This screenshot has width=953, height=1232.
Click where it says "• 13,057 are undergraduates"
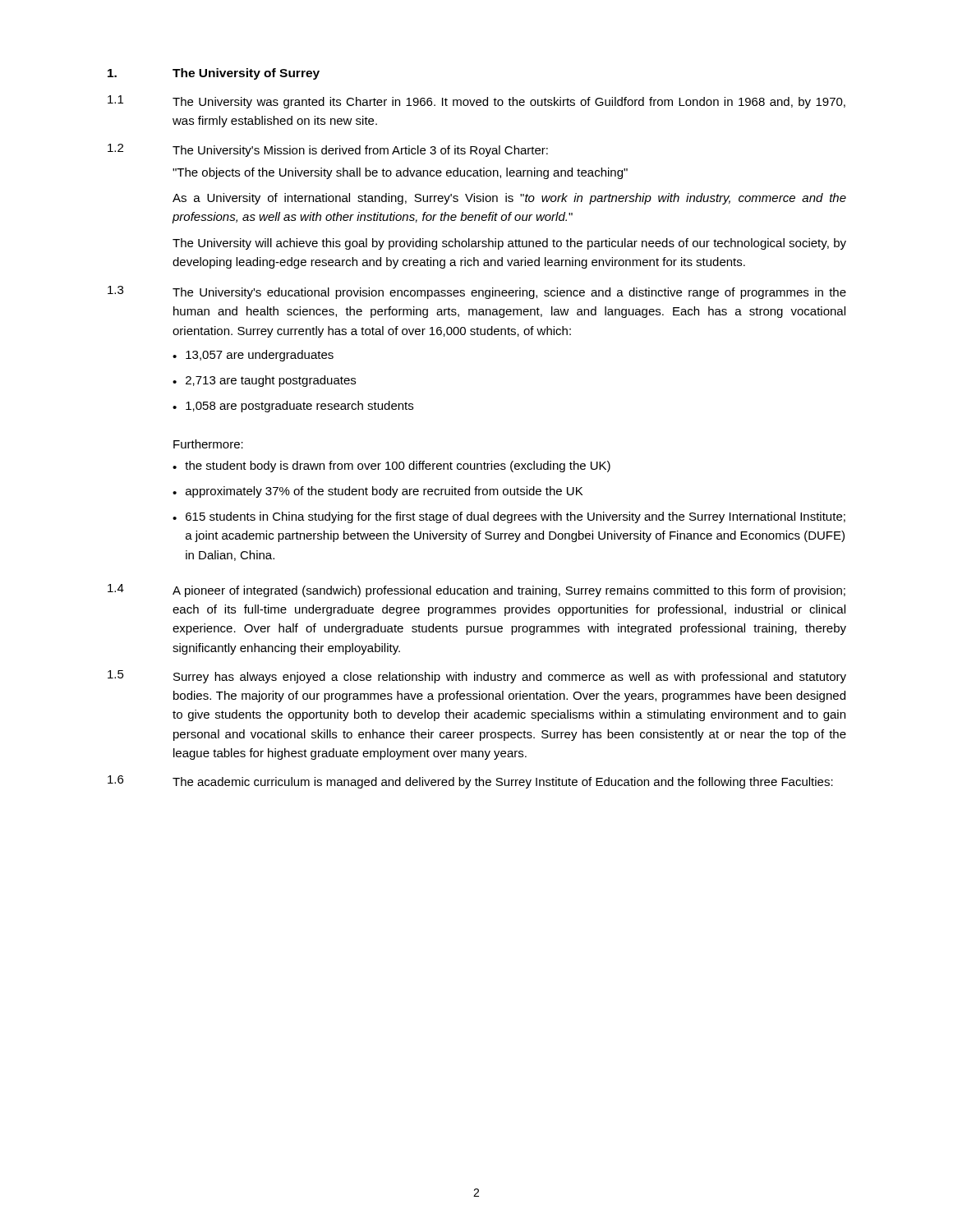[253, 355]
